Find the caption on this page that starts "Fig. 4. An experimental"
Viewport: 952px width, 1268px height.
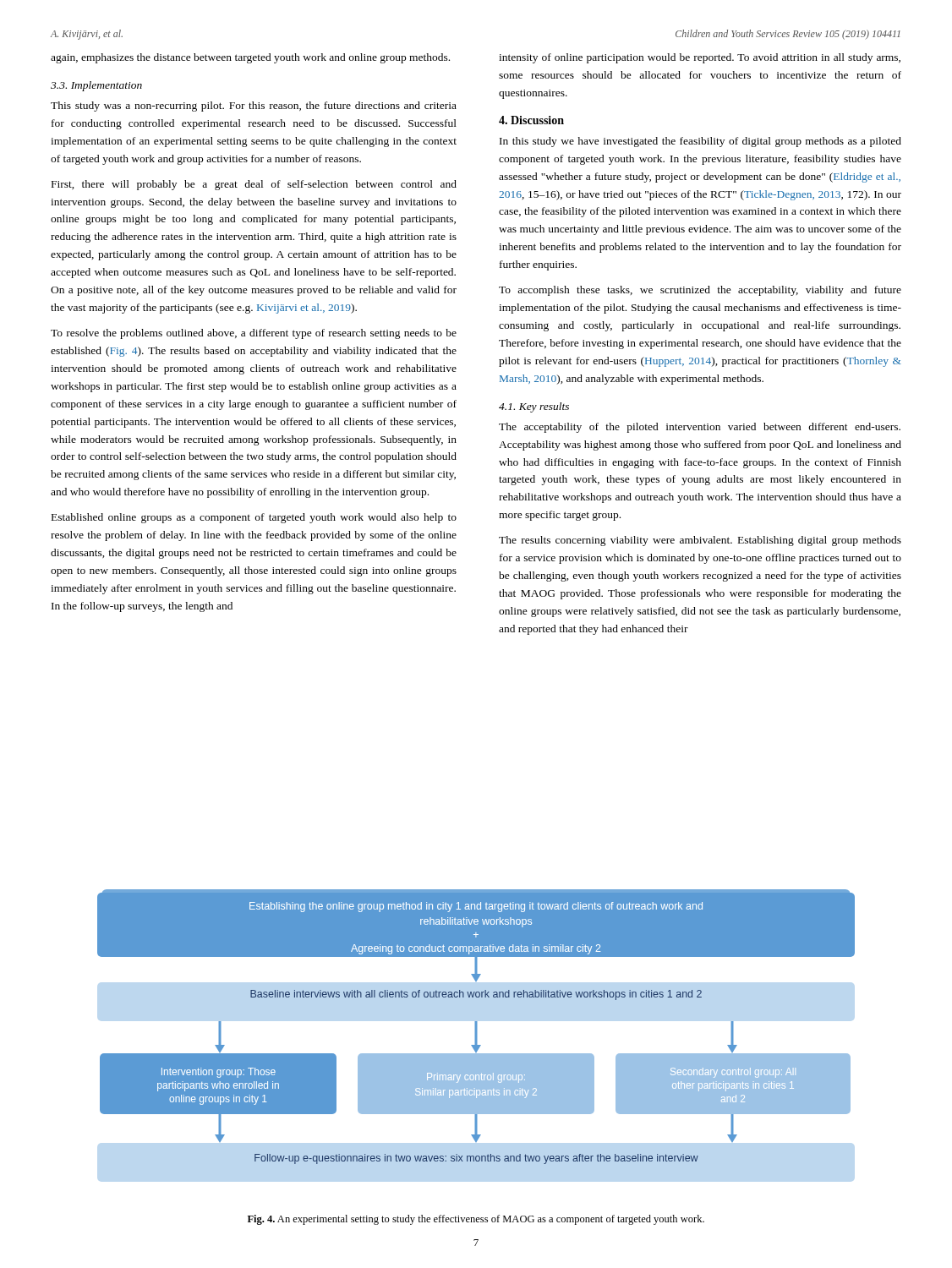click(476, 1219)
